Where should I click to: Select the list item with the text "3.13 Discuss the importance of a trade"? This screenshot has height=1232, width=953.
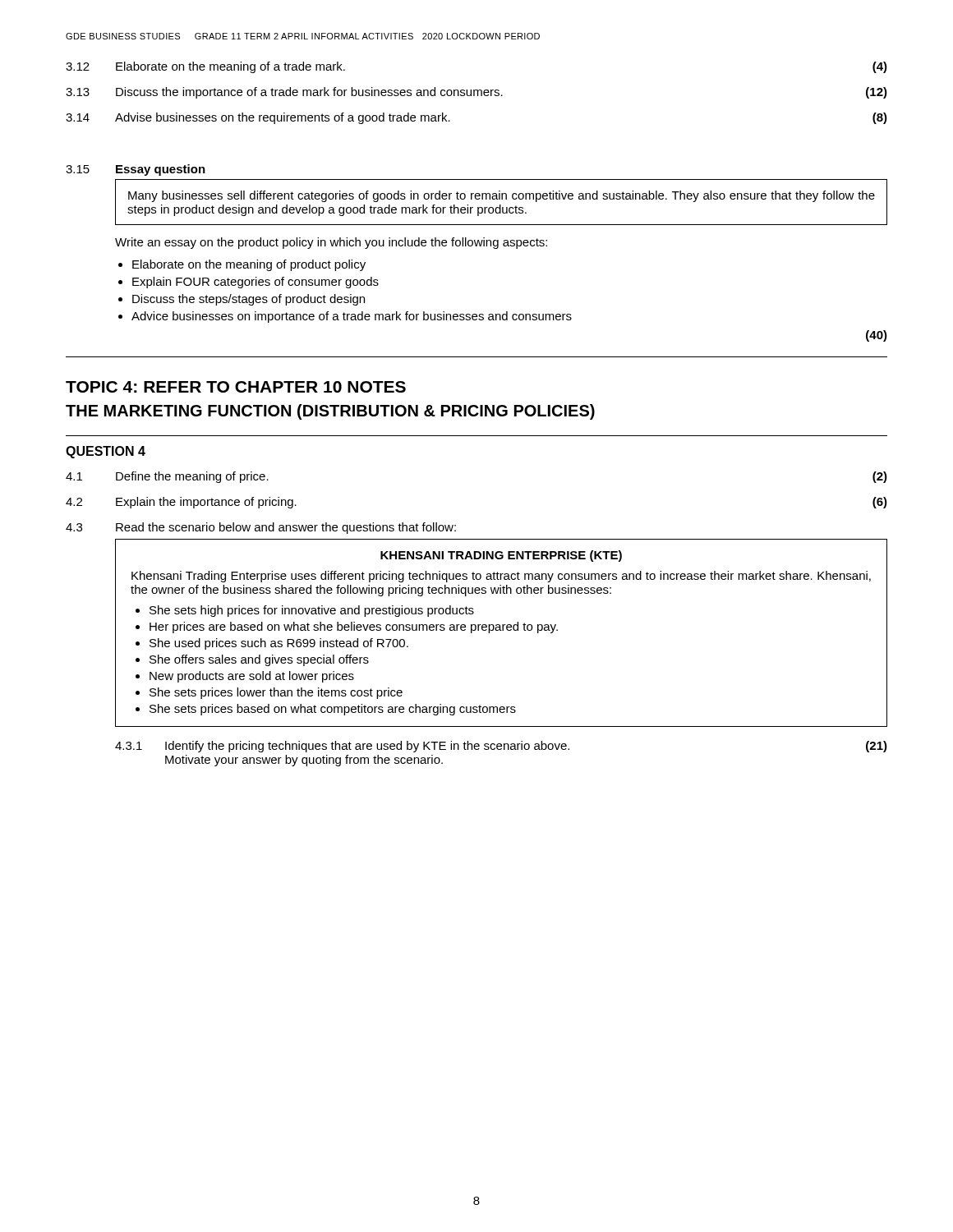click(x=476, y=92)
